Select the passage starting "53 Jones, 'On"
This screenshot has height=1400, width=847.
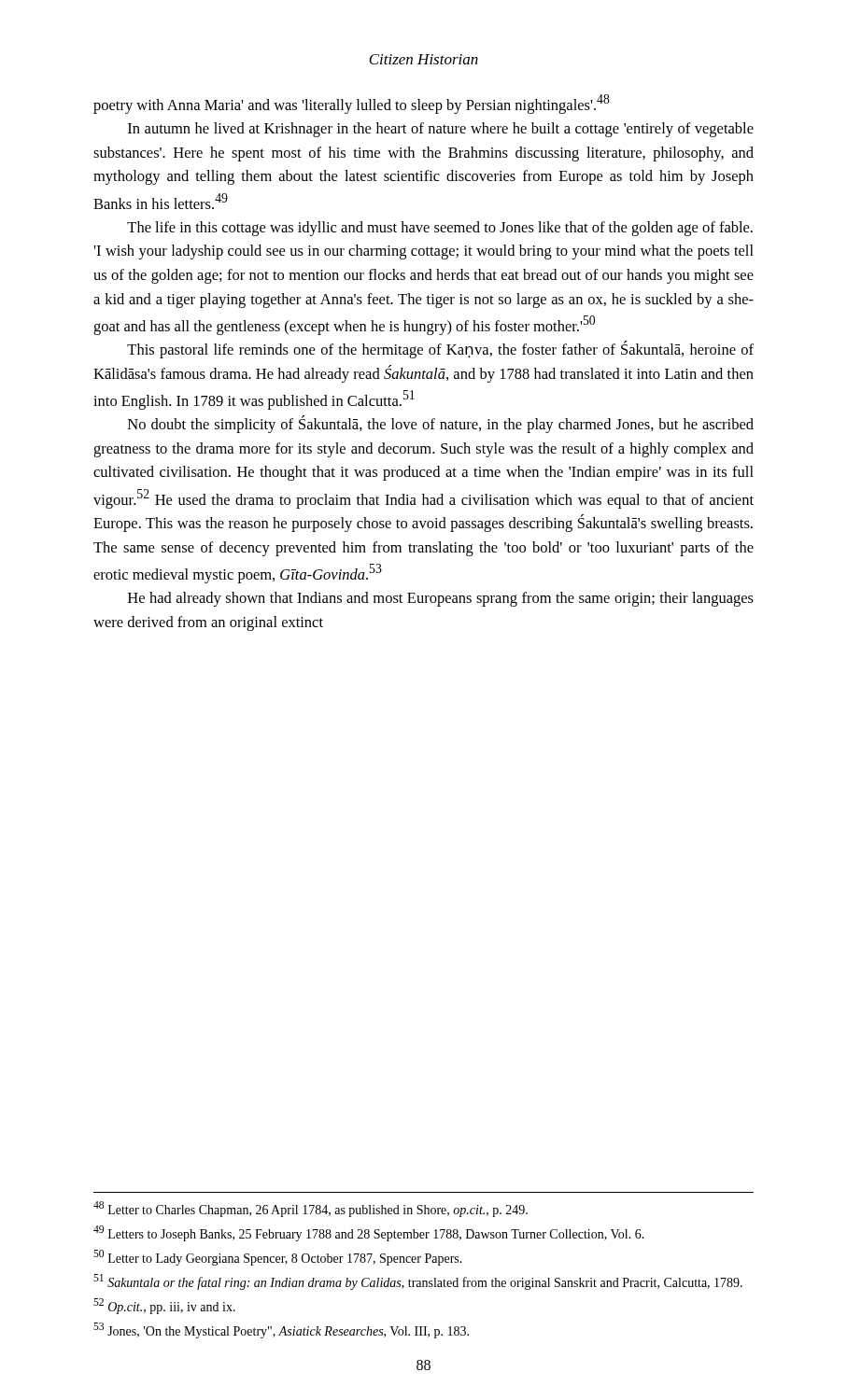282,1329
